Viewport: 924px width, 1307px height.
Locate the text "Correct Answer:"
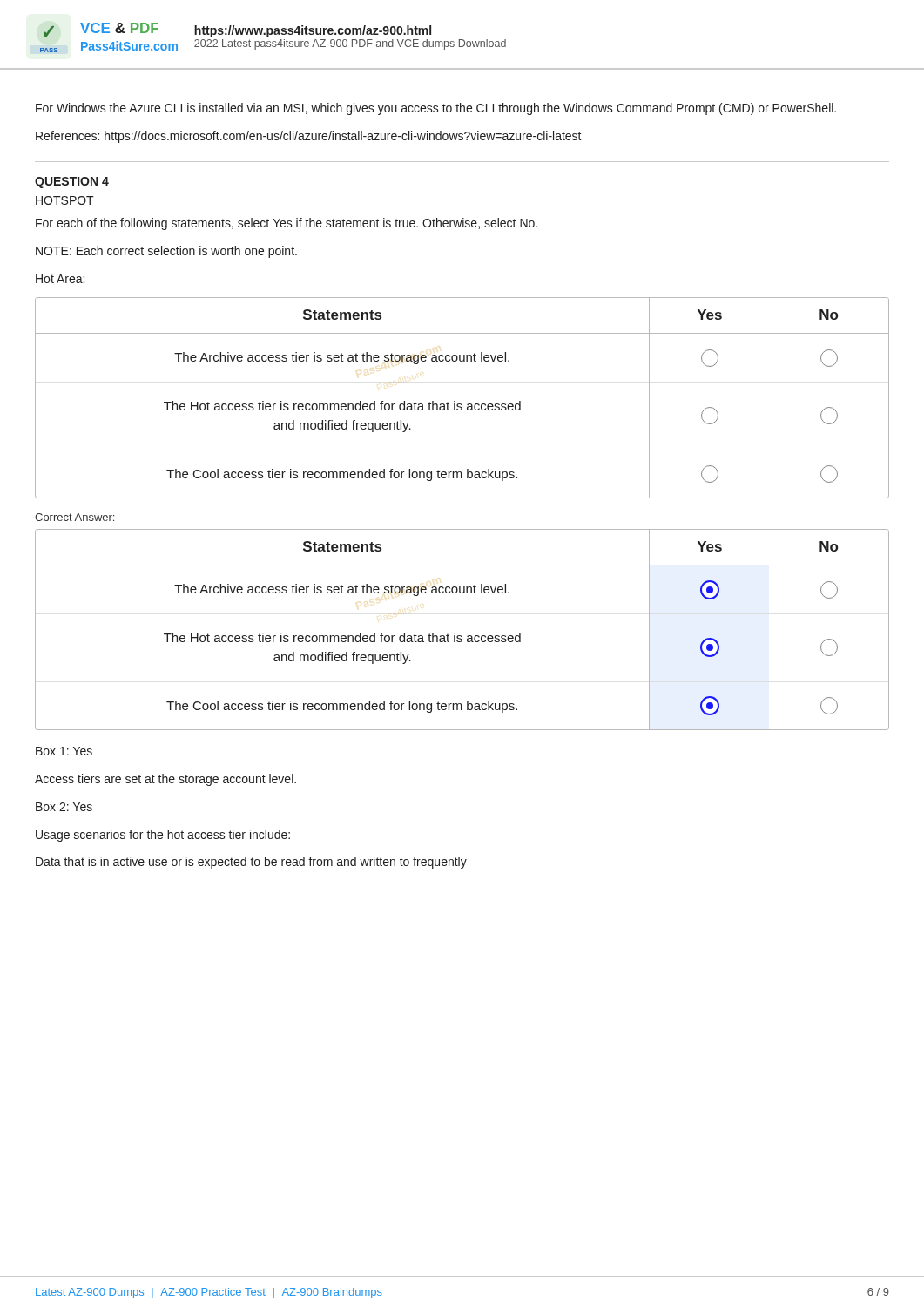click(x=75, y=518)
